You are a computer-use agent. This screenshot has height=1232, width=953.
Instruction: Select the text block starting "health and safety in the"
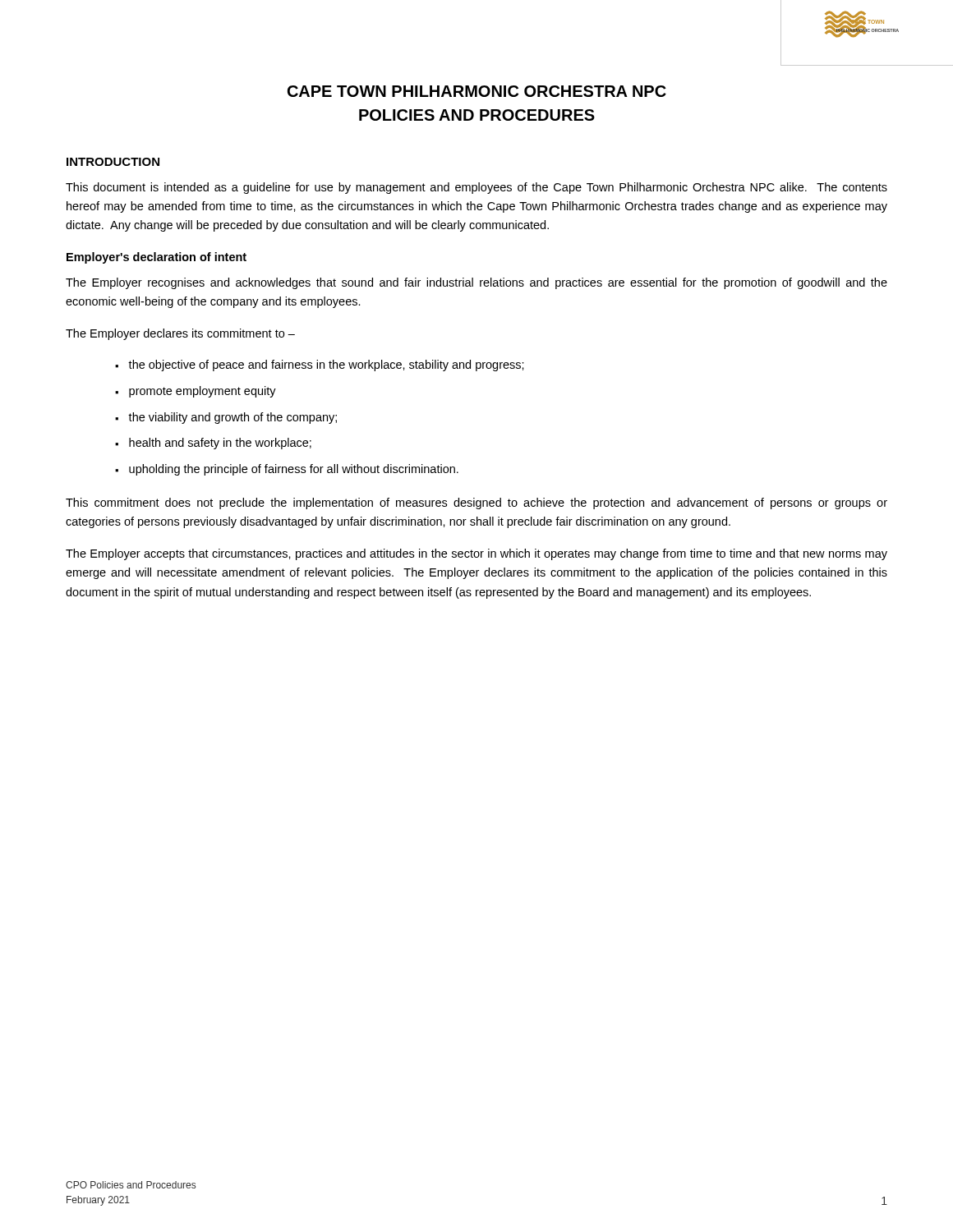(x=220, y=443)
